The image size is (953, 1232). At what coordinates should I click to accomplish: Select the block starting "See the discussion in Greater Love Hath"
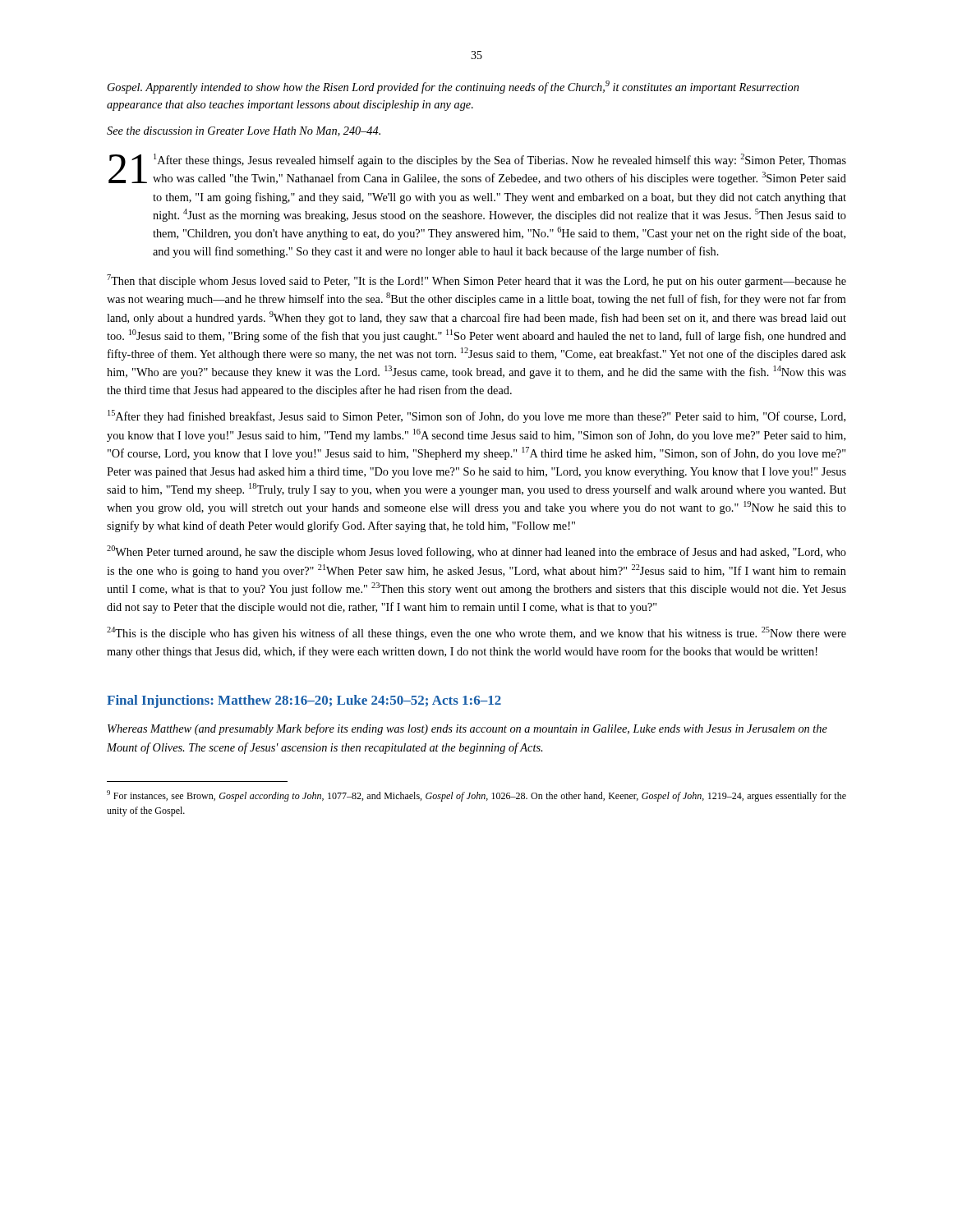[x=244, y=130]
